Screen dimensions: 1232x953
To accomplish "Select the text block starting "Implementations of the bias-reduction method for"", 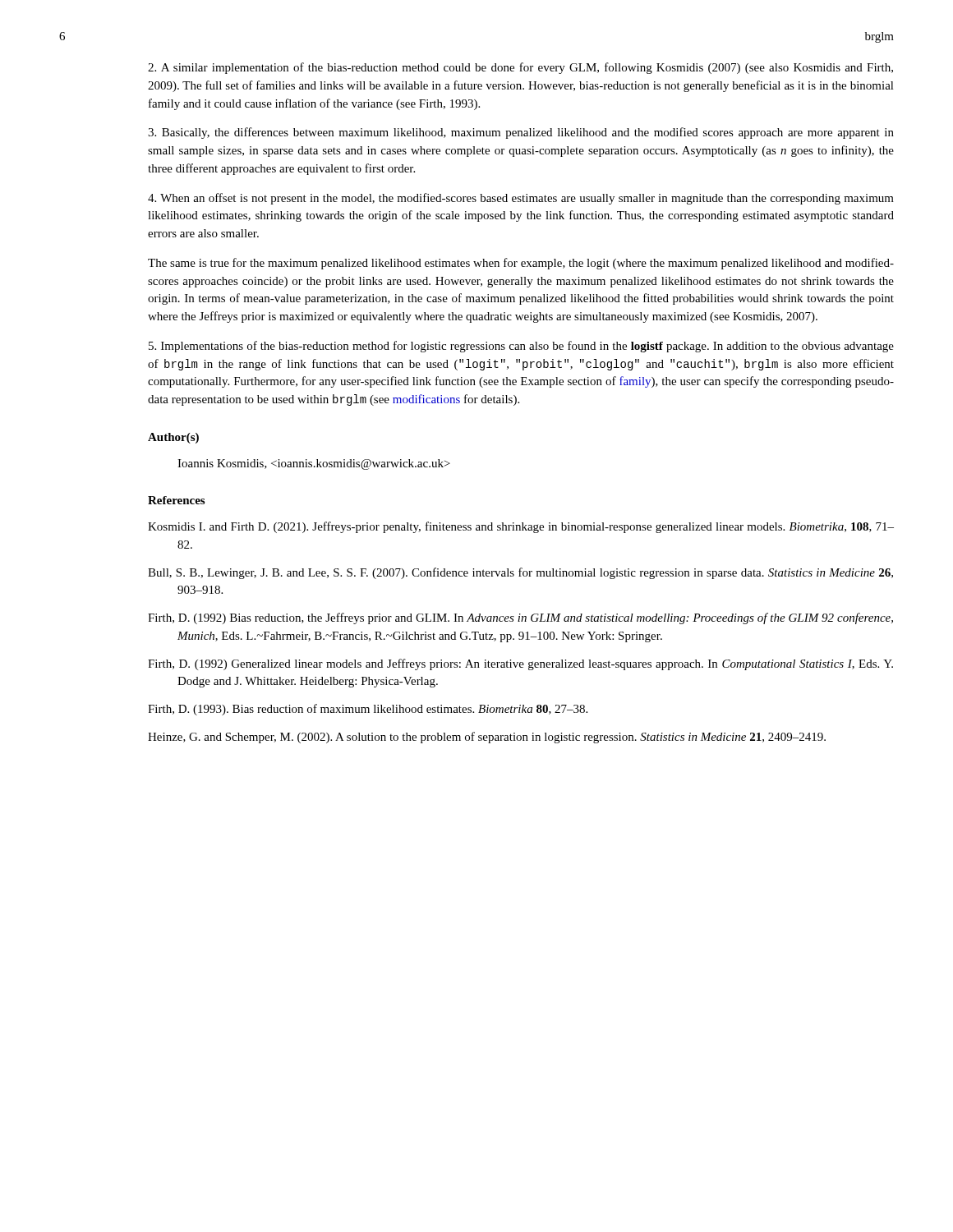I will click(x=521, y=373).
